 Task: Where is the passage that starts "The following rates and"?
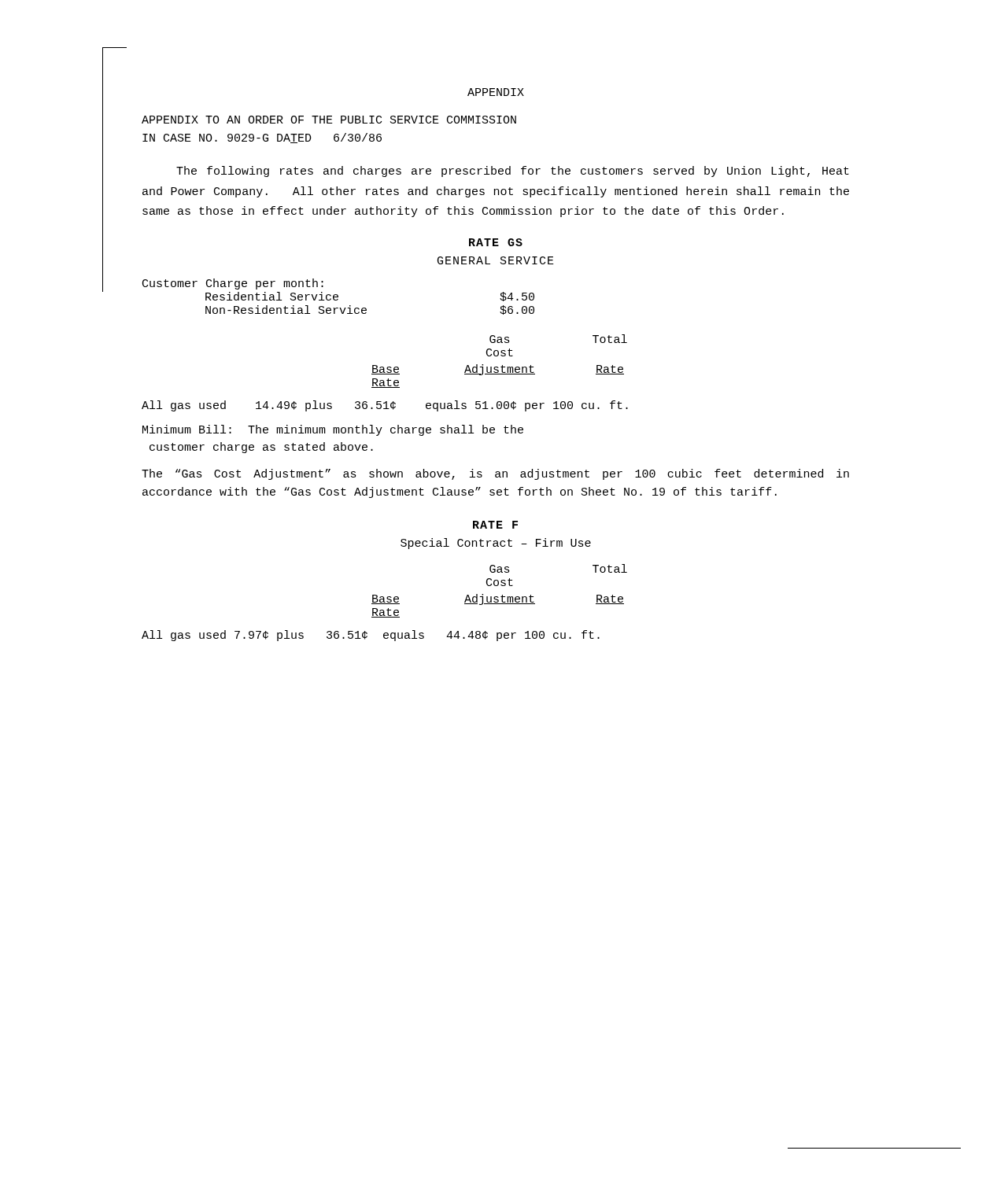coord(496,192)
